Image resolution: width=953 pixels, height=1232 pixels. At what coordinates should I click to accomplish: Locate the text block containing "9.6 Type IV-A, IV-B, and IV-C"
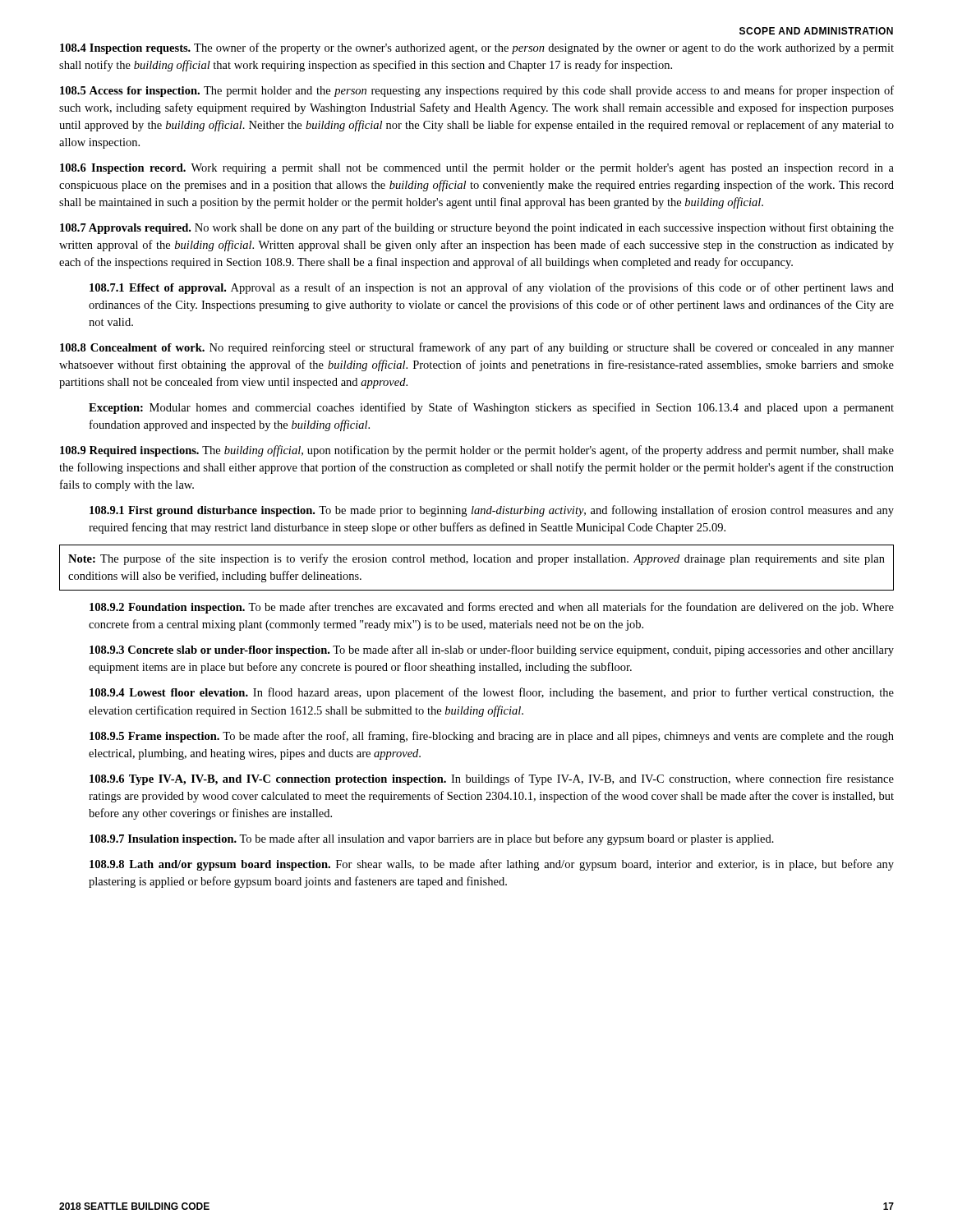click(x=491, y=796)
